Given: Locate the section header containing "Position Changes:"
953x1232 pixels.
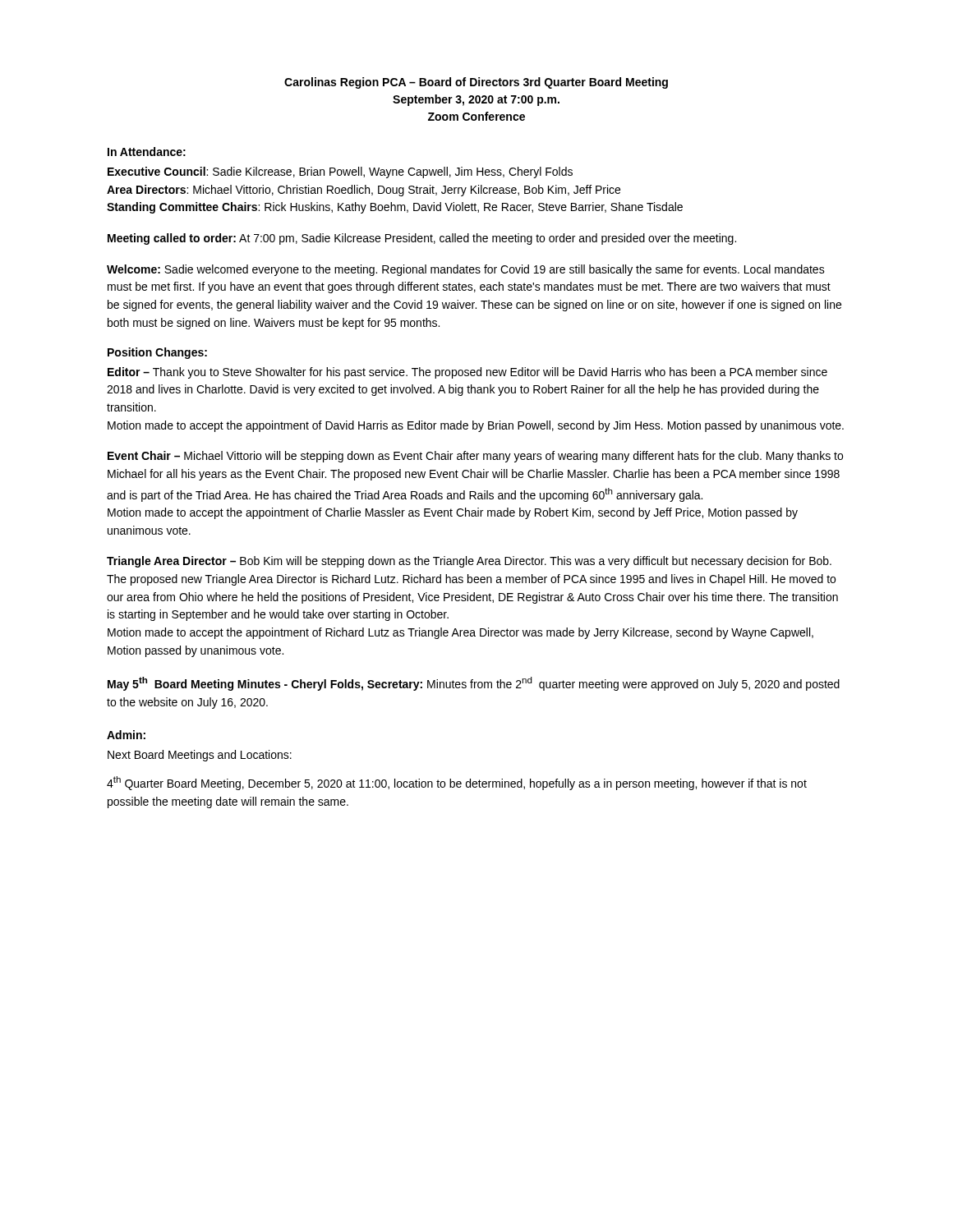Looking at the screenshot, I should 157,353.
